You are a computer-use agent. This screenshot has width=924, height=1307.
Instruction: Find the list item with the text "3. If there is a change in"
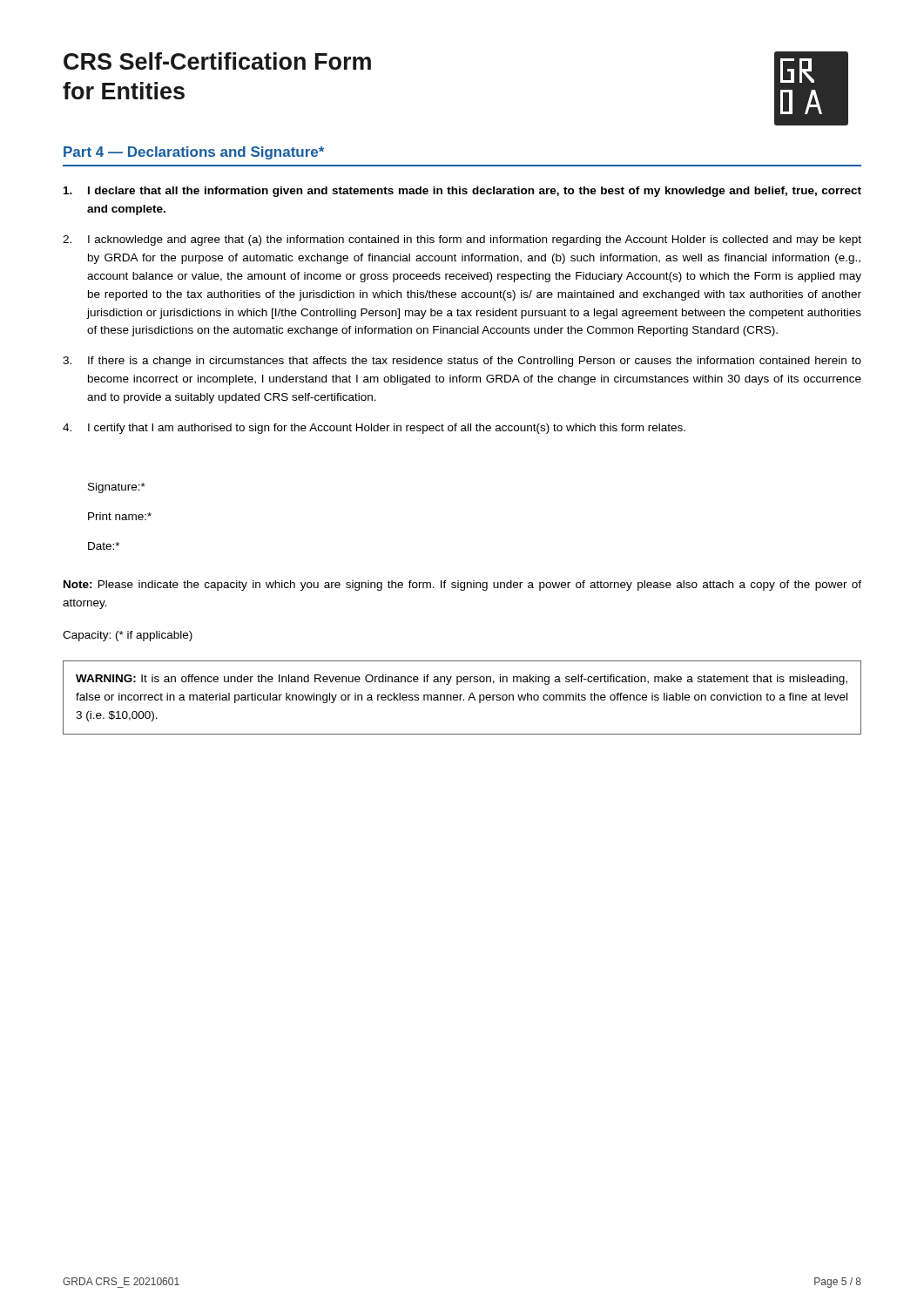tap(462, 380)
